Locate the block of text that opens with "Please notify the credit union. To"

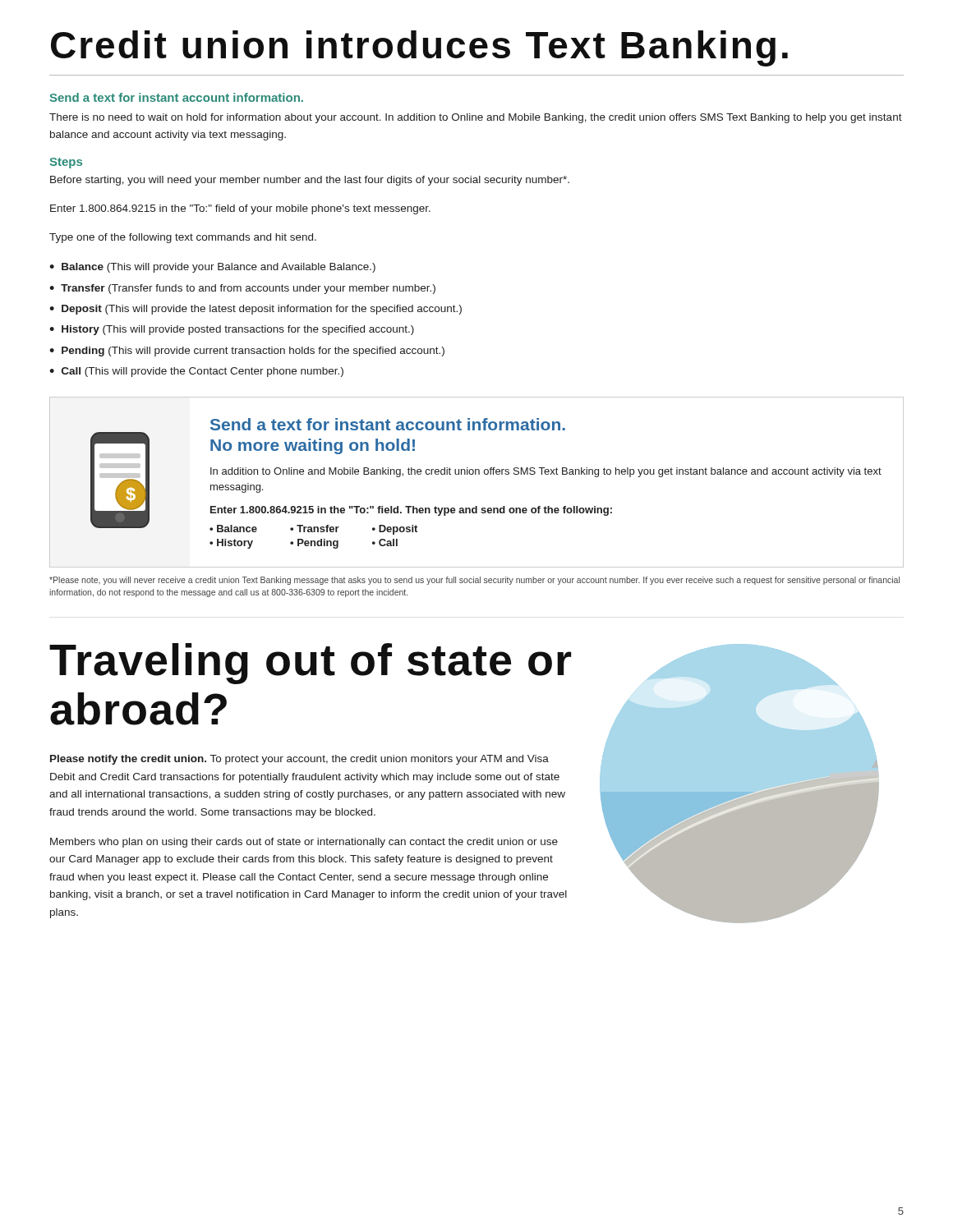point(312,785)
